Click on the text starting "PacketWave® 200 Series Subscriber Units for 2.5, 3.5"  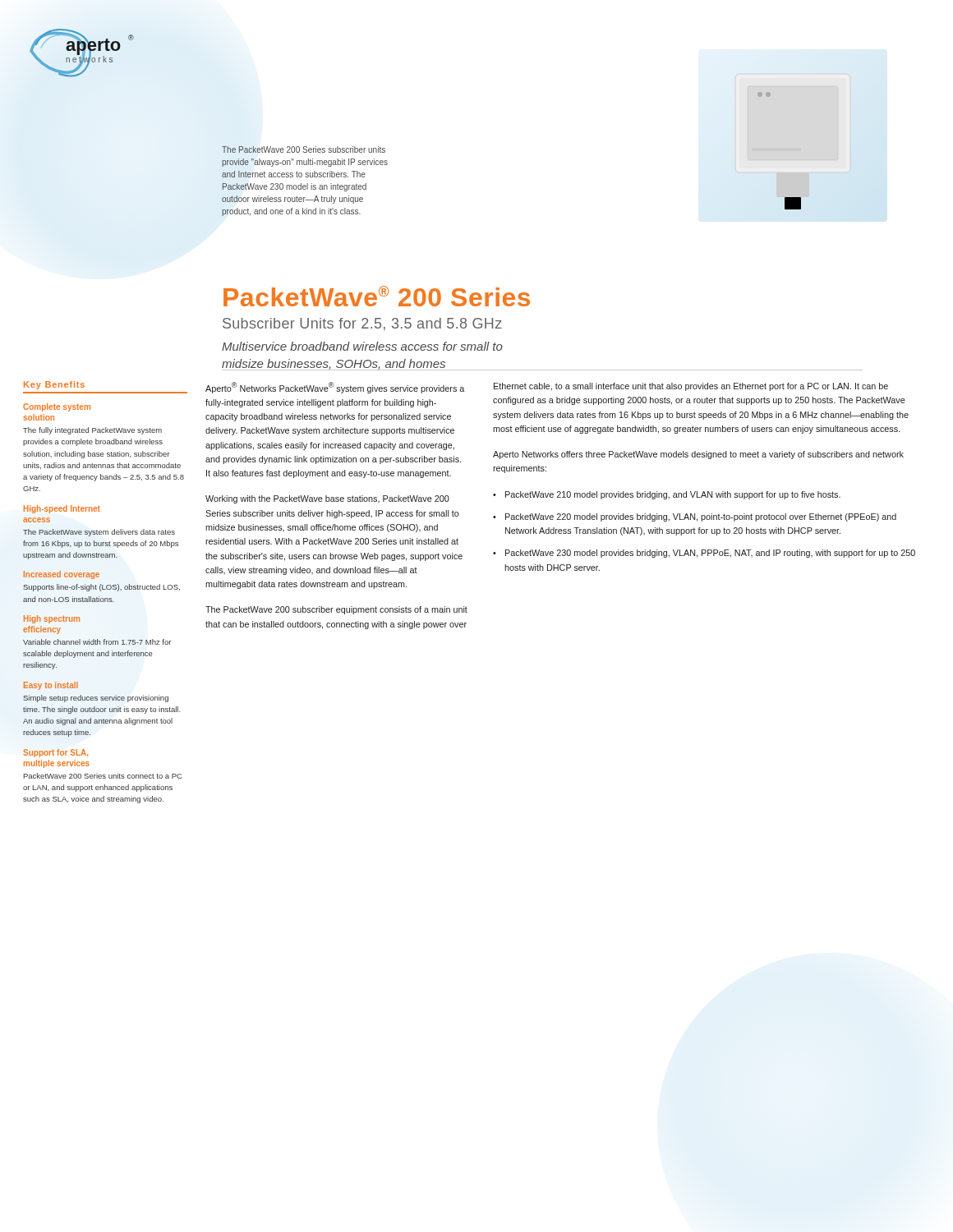(x=377, y=296)
